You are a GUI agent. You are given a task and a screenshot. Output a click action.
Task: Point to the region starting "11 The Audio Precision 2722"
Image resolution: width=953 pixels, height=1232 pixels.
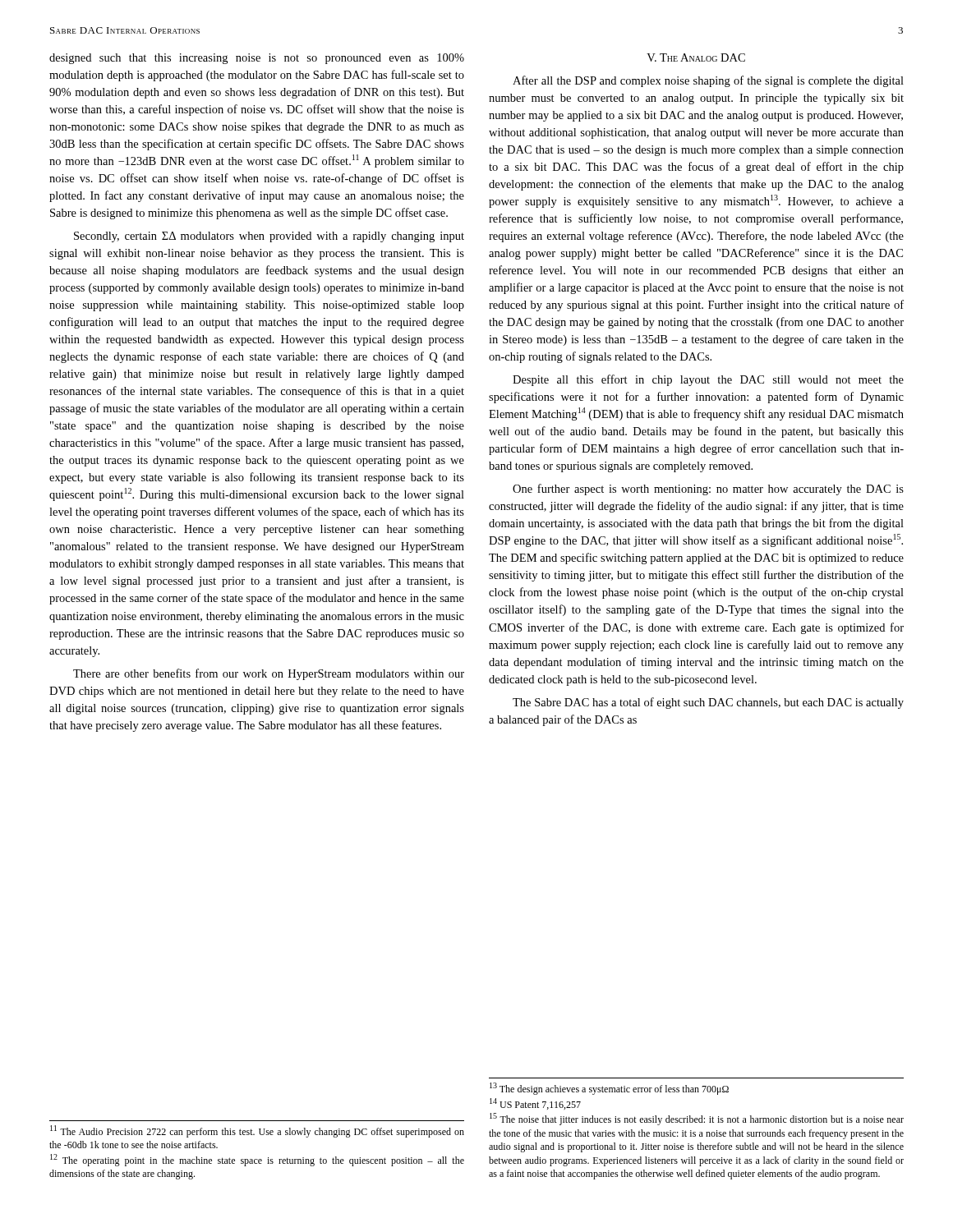pyautogui.click(x=257, y=1152)
